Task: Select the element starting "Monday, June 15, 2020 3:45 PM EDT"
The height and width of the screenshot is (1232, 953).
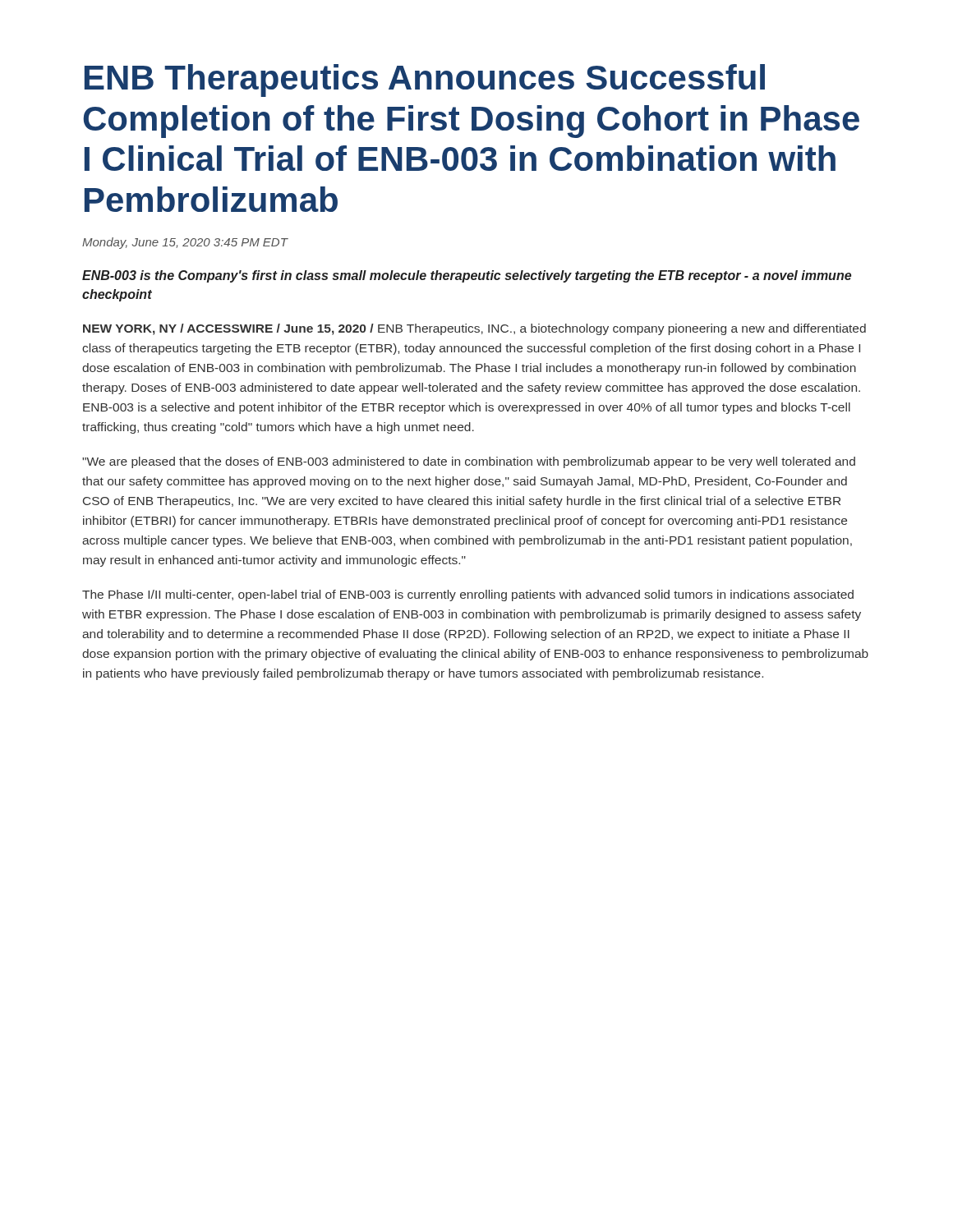Action: click(x=185, y=242)
